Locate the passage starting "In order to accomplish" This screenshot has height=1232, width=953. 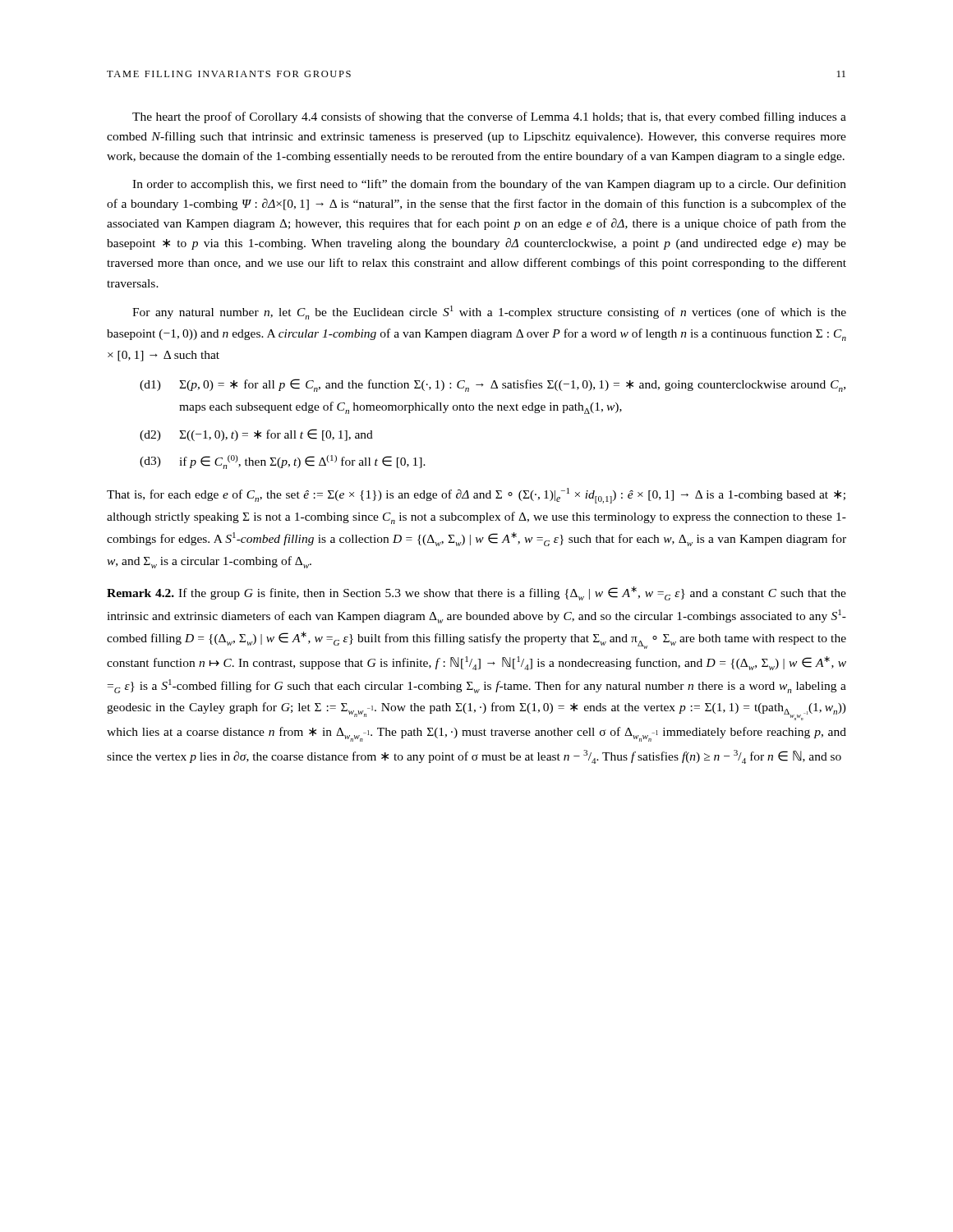[476, 234]
